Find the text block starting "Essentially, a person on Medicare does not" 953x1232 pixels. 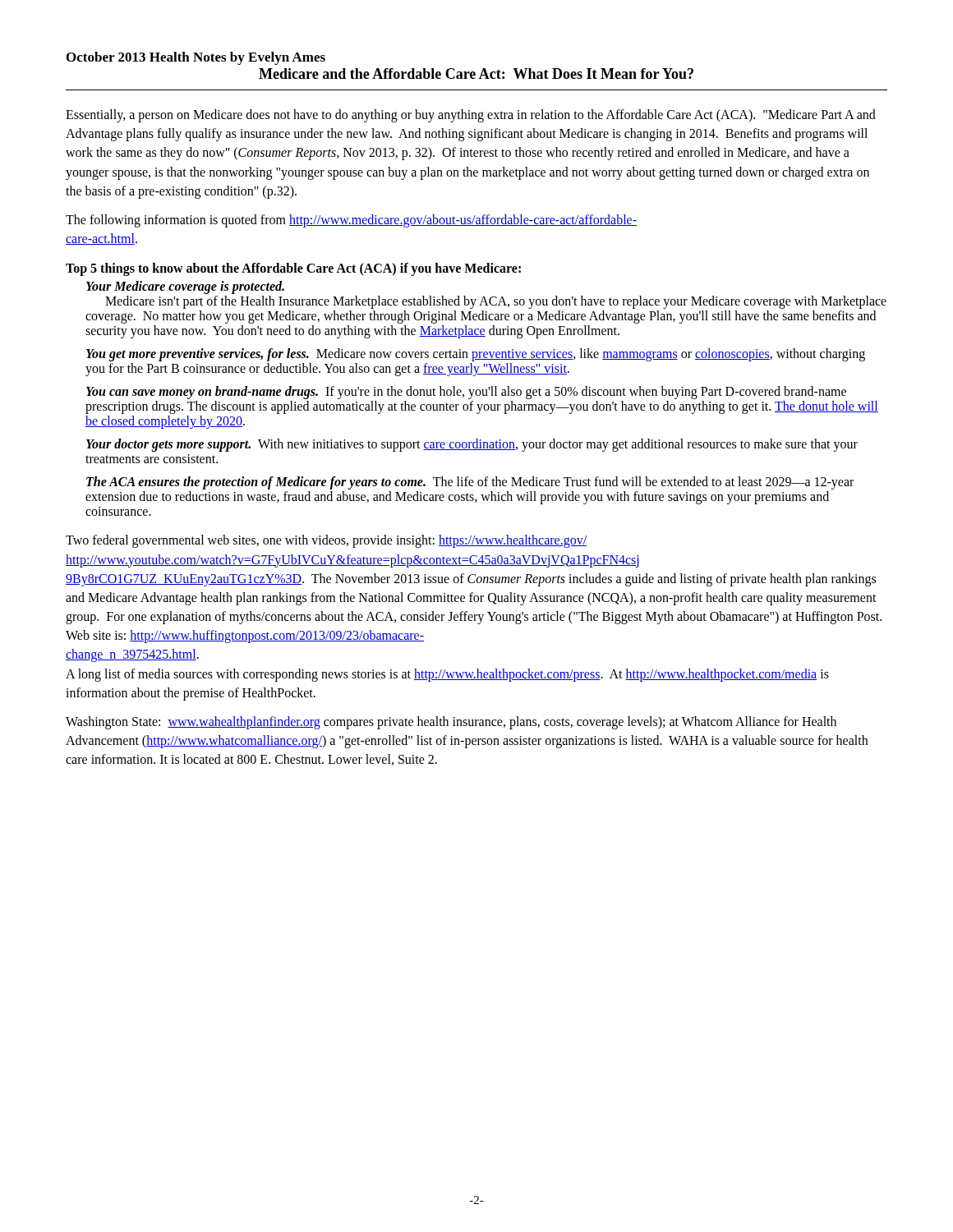point(471,153)
